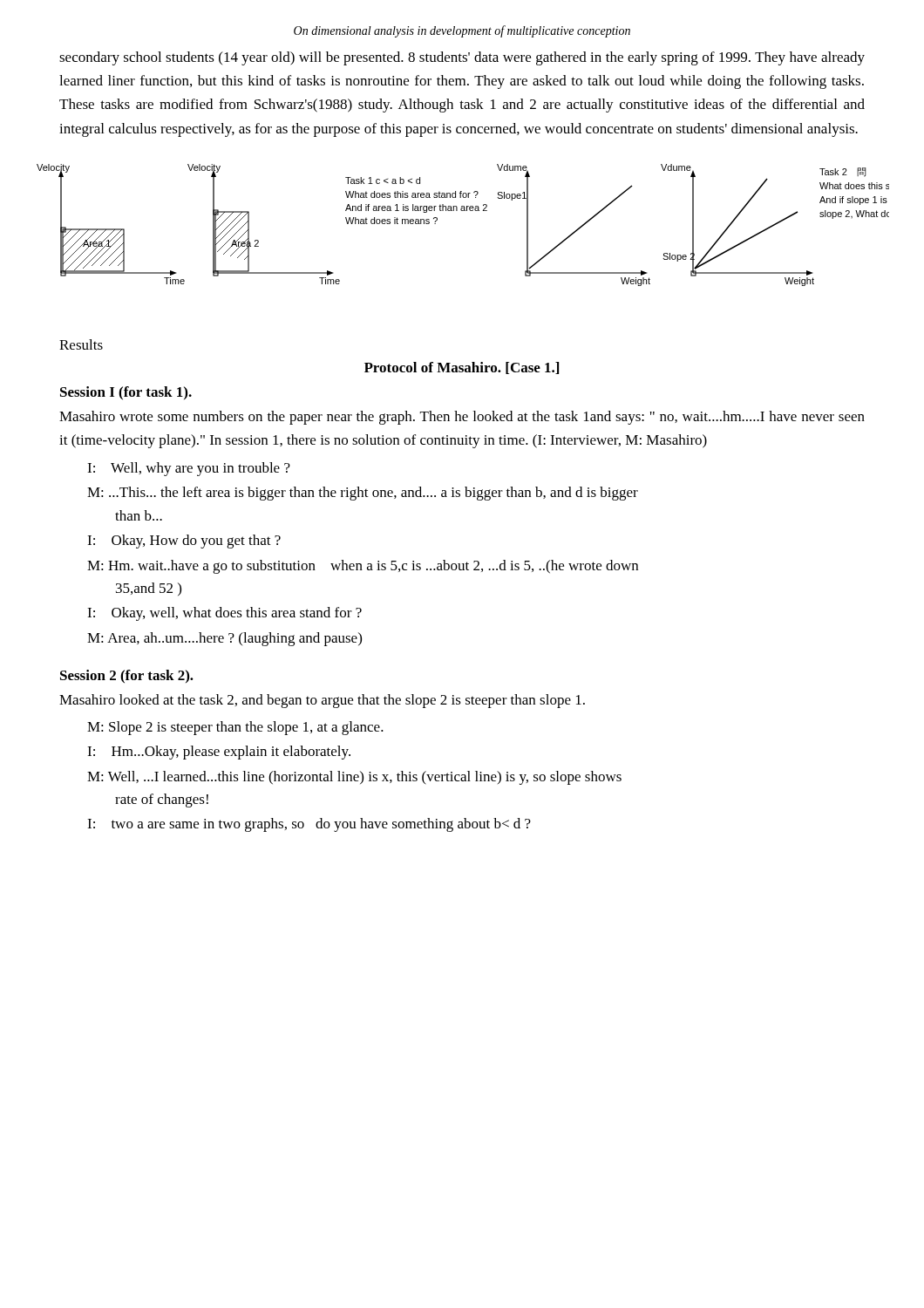Click the passage that begins "Masahiro looked at the task 2, and began"
Image resolution: width=924 pixels, height=1308 pixels.
[x=323, y=700]
